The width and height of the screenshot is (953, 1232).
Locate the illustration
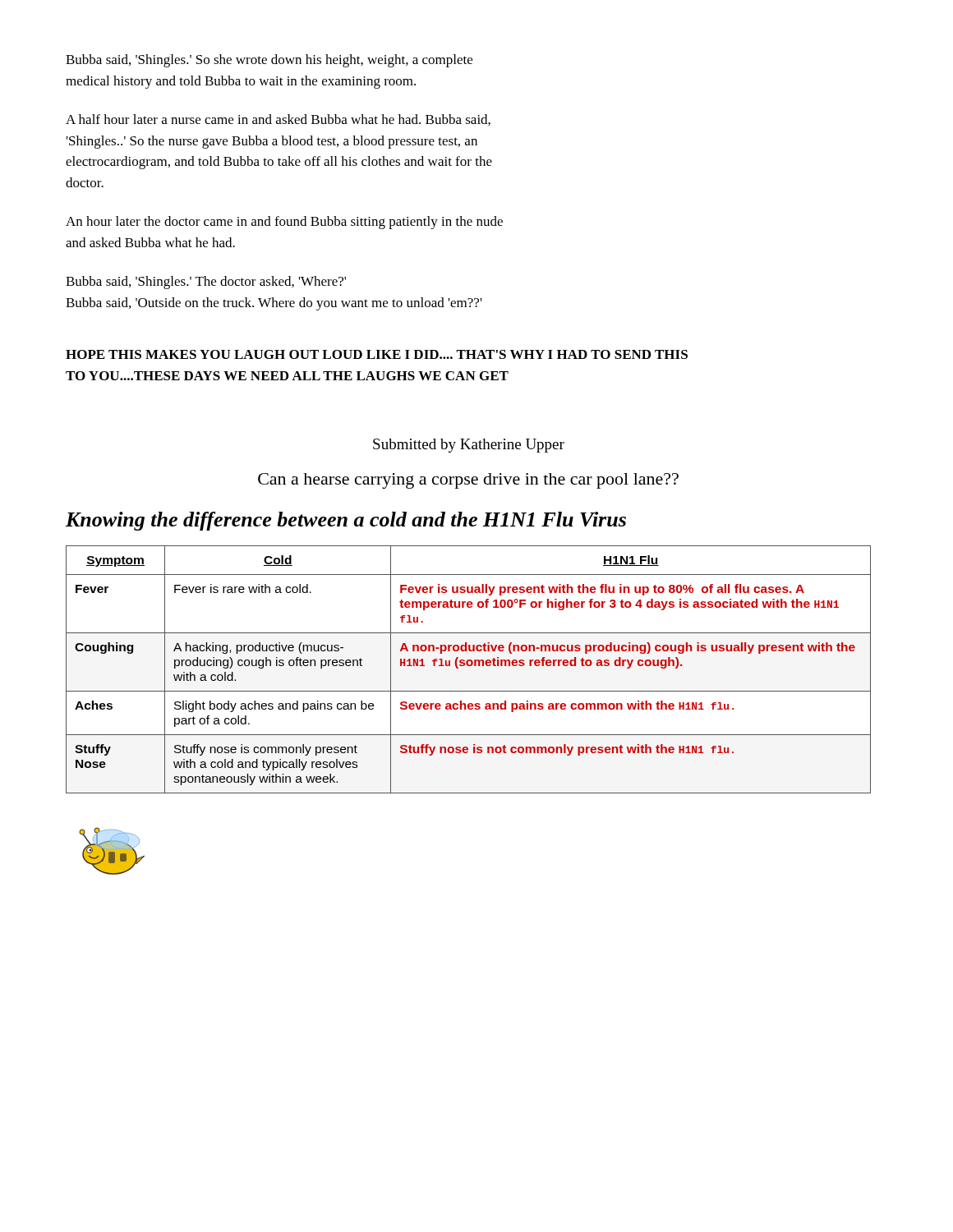pyautogui.click(x=468, y=849)
